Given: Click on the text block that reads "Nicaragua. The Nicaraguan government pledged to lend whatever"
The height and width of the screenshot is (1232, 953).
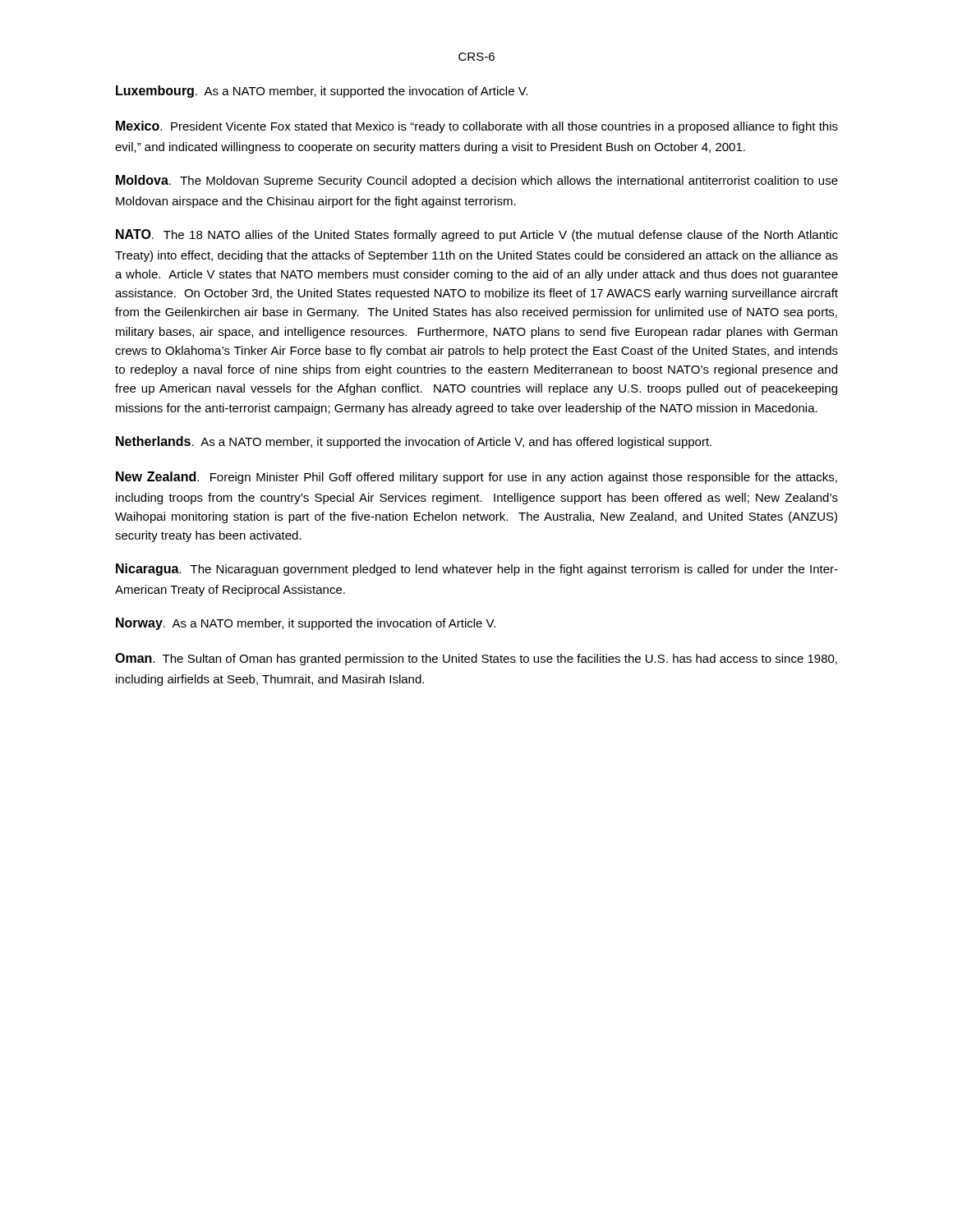Looking at the screenshot, I should point(476,579).
